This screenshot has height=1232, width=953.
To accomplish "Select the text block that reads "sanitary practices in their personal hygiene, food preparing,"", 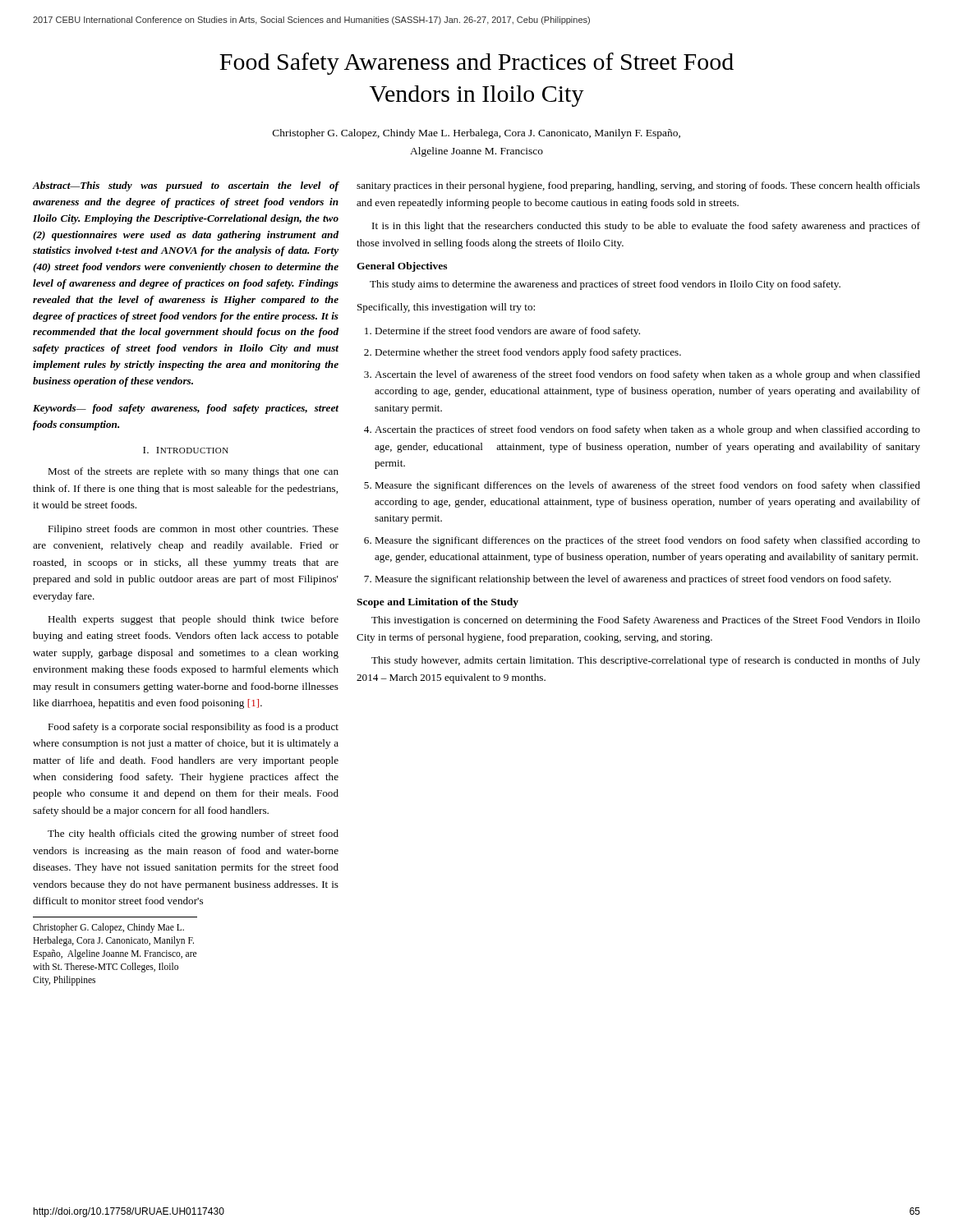I will pyautogui.click(x=638, y=194).
